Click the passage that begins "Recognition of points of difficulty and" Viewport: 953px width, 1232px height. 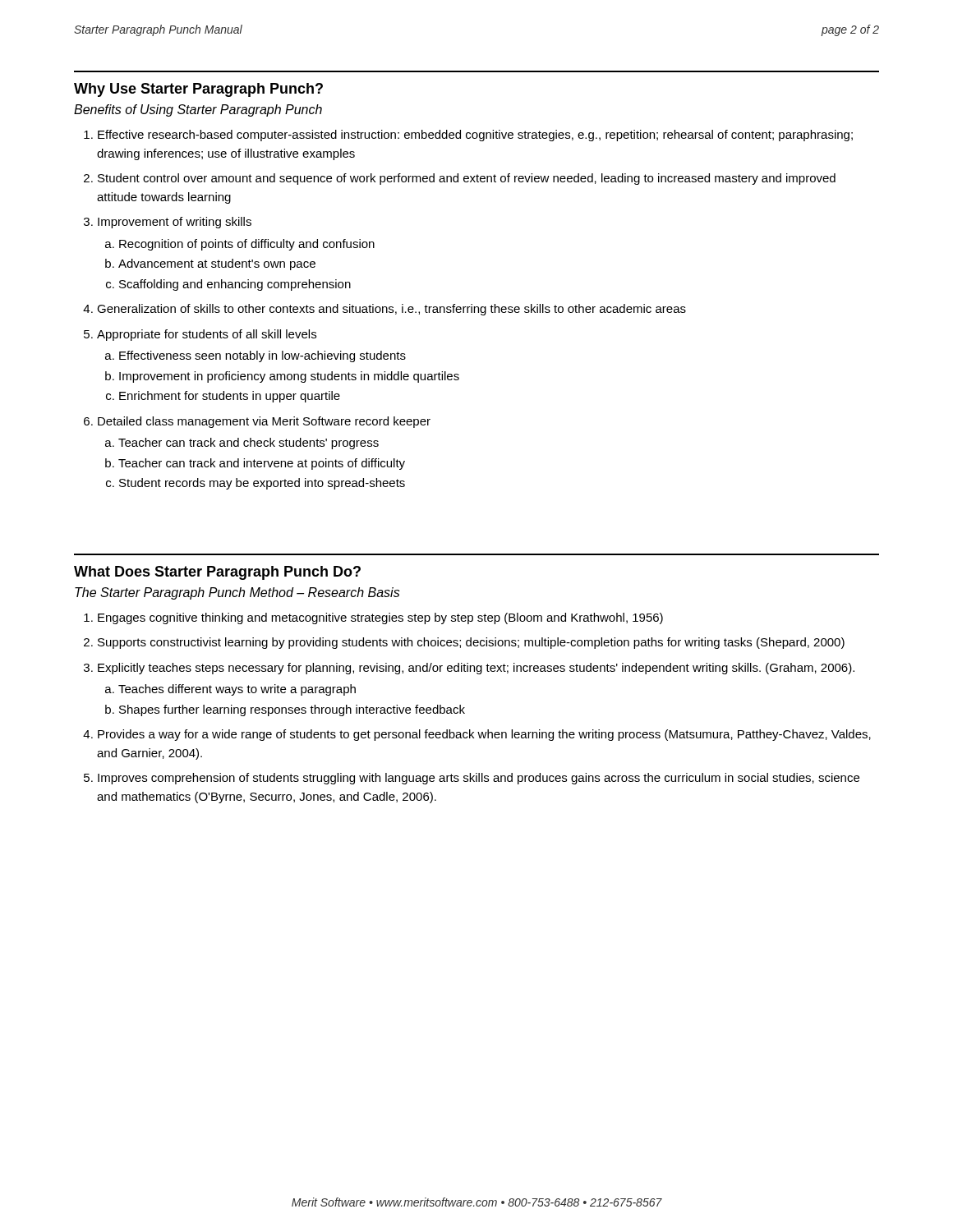(x=247, y=243)
